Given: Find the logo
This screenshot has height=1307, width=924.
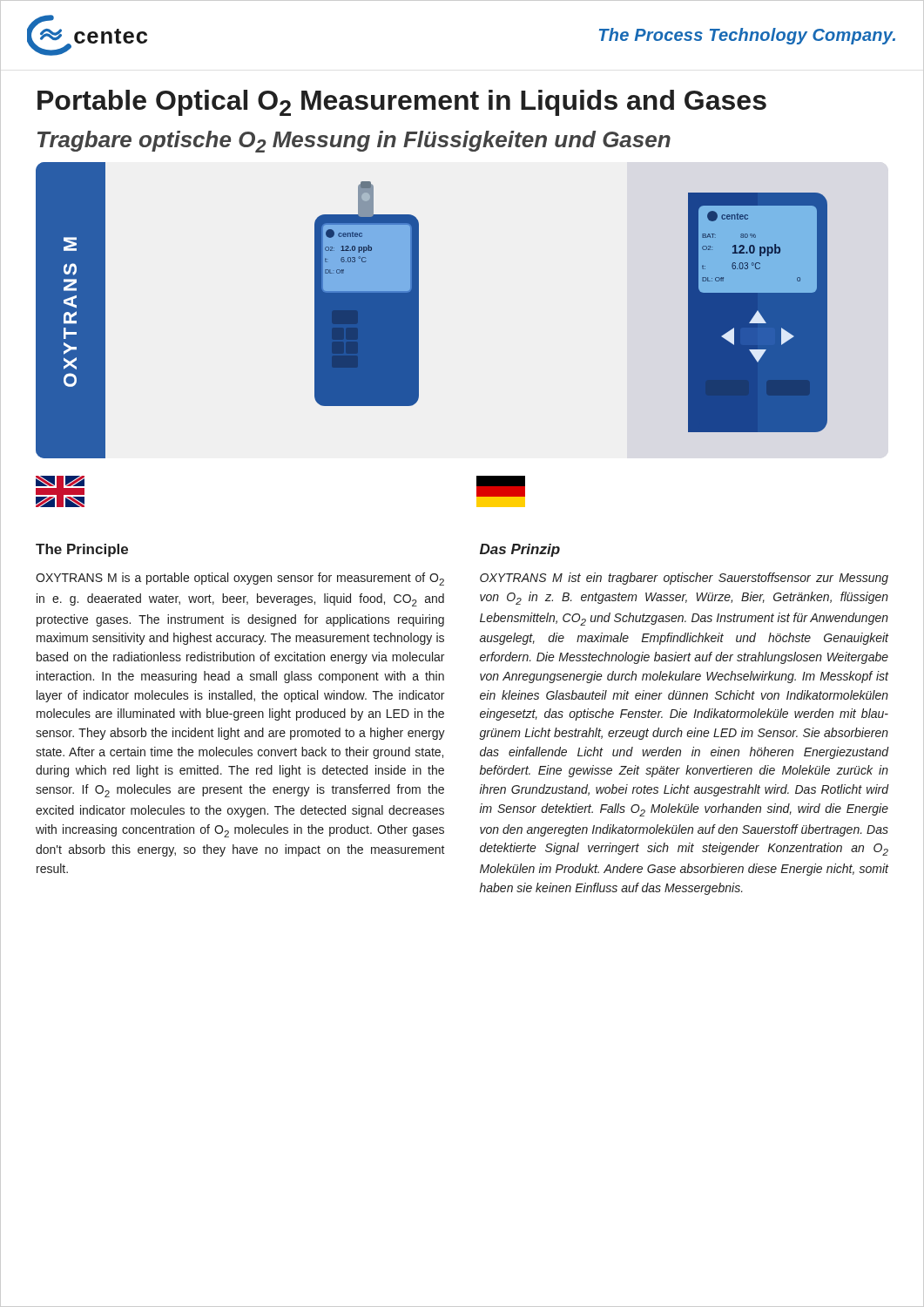Looking at the screenshot, I should click(x=115, y=35).
